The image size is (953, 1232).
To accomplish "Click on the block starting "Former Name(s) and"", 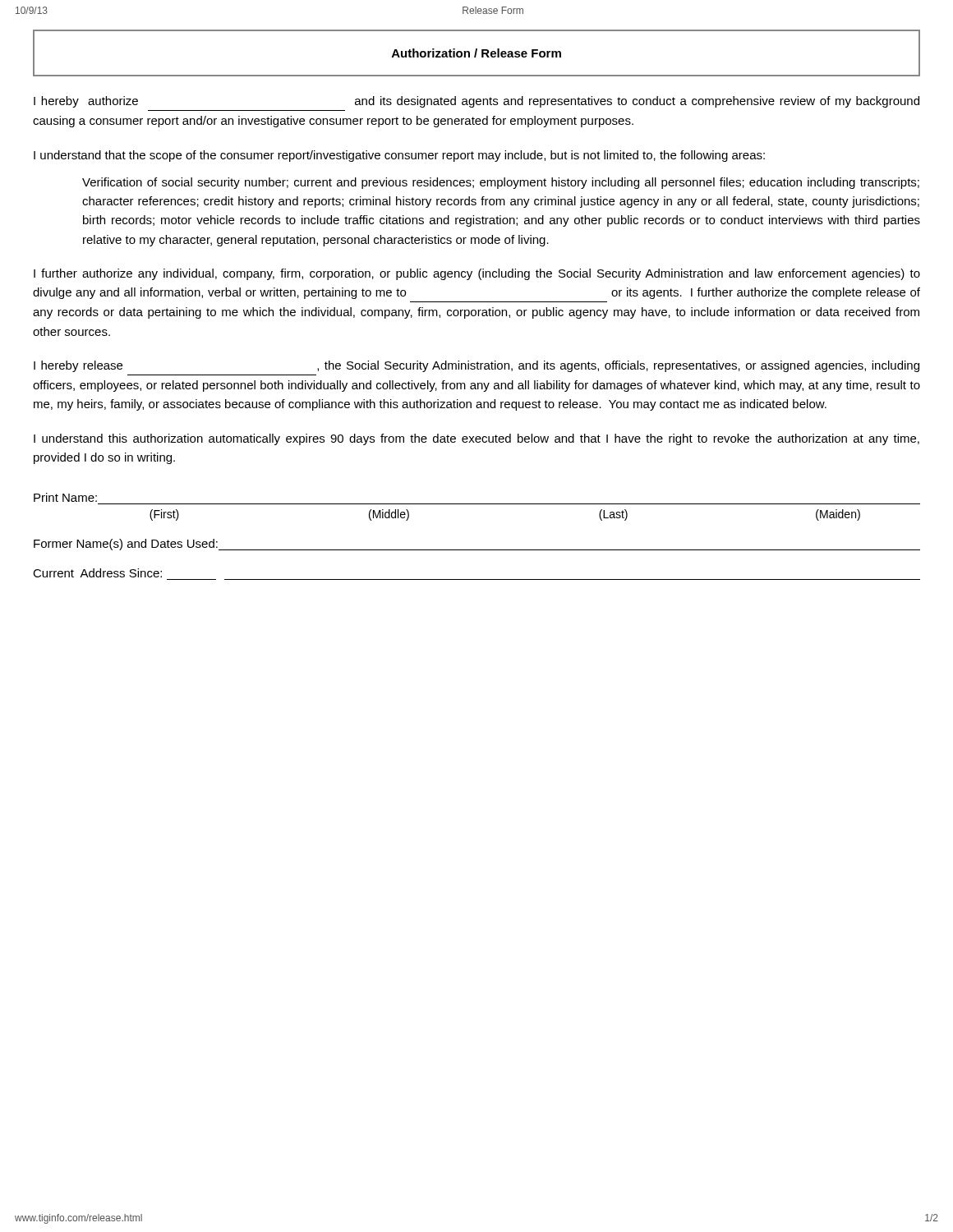I will point(476,543).
